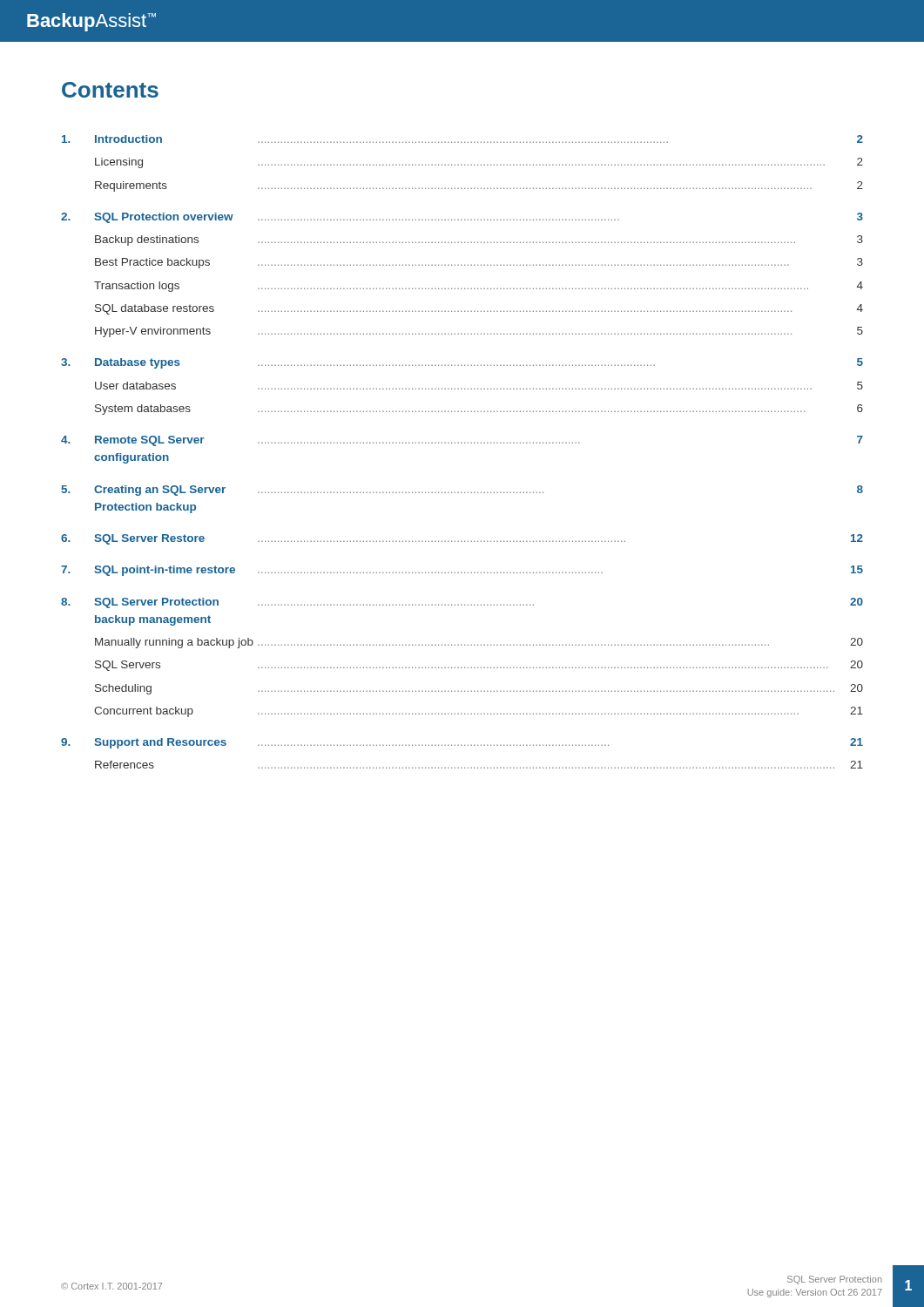Point to the region starting "Concurrent backup"
The image size is (924, 1307).
(x=462, y=711)
